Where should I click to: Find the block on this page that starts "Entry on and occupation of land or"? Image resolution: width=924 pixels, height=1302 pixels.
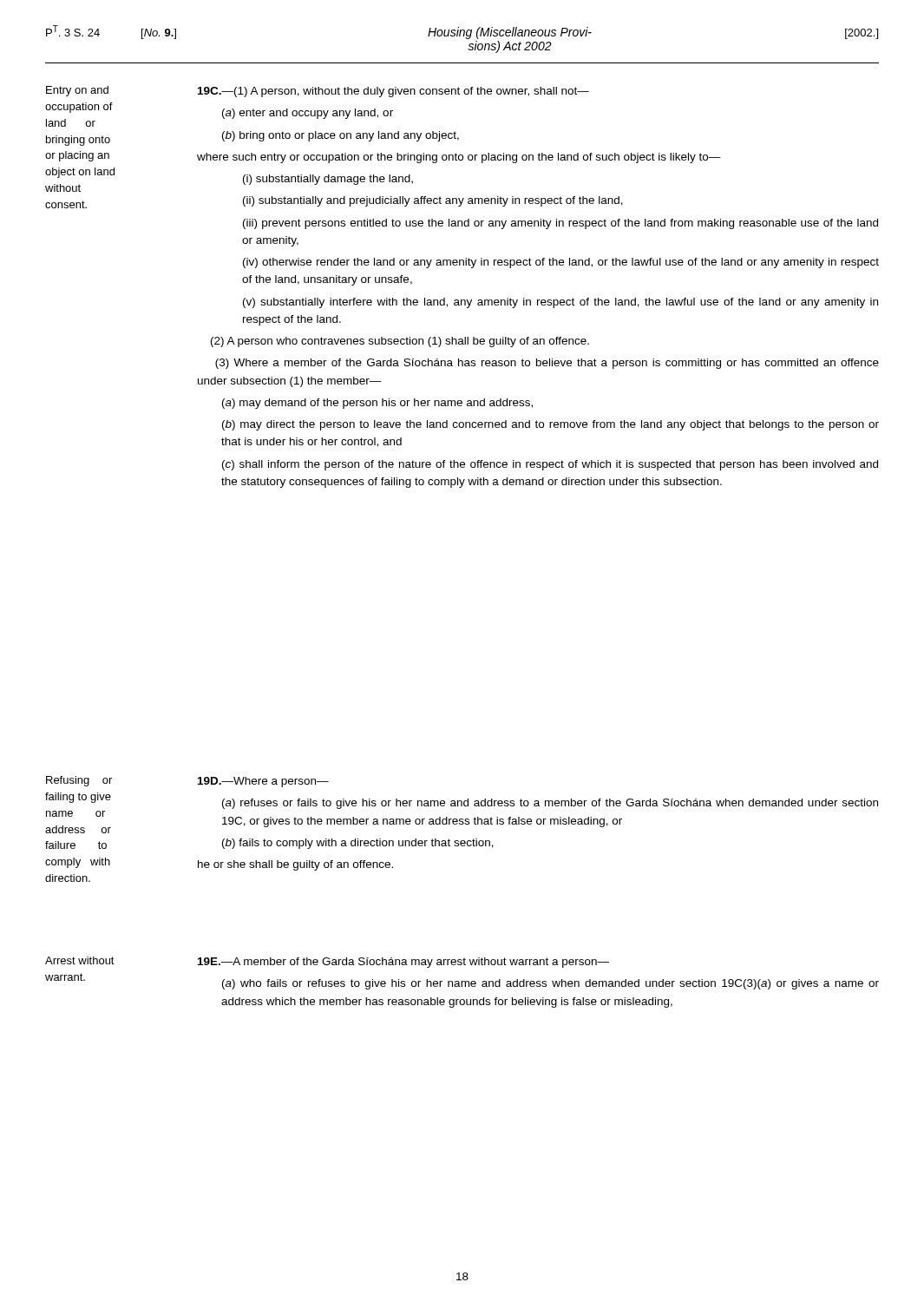80,147
